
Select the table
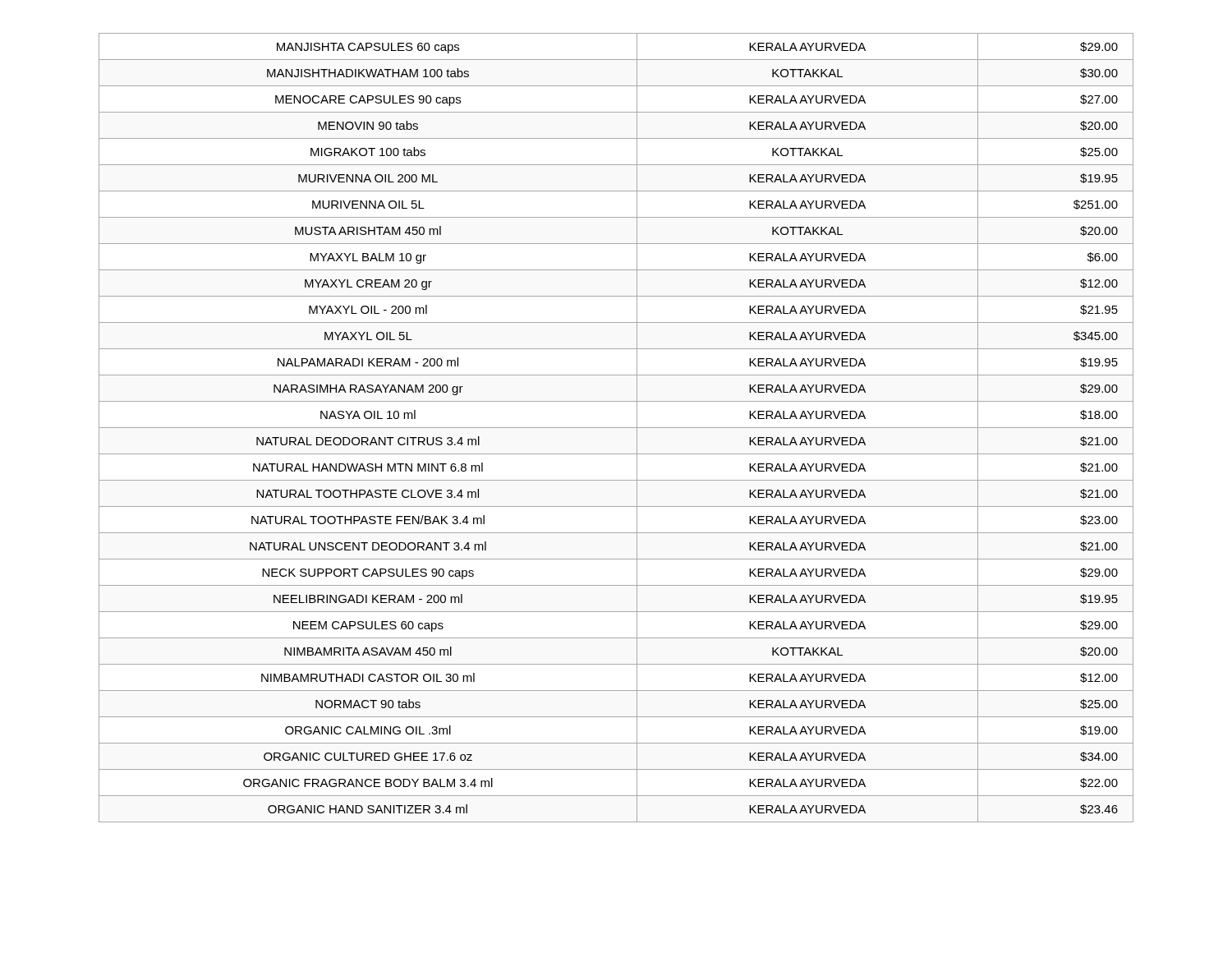pyautogui.click(x=616, y=428)
